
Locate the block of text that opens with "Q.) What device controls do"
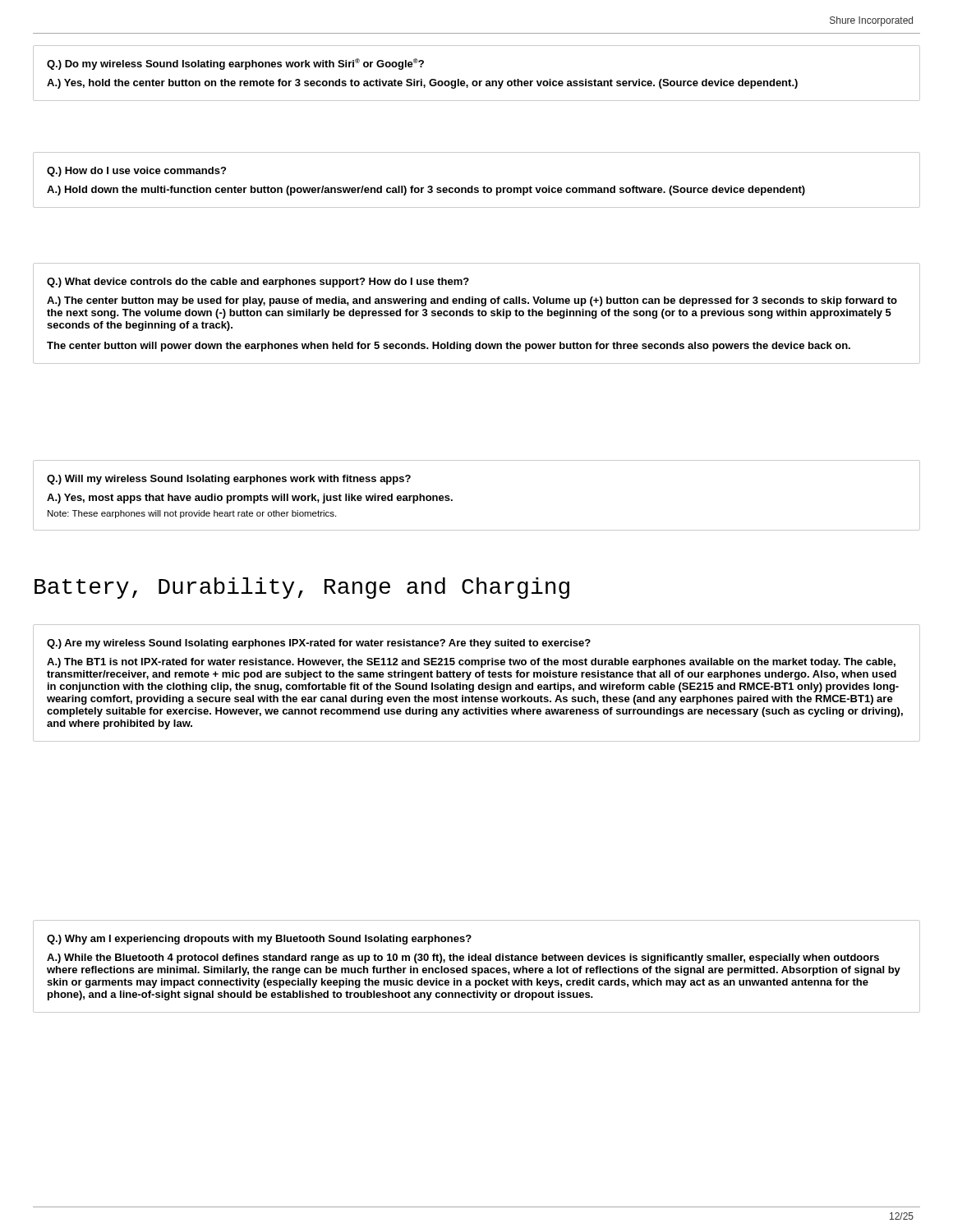[x=476, y=313]
